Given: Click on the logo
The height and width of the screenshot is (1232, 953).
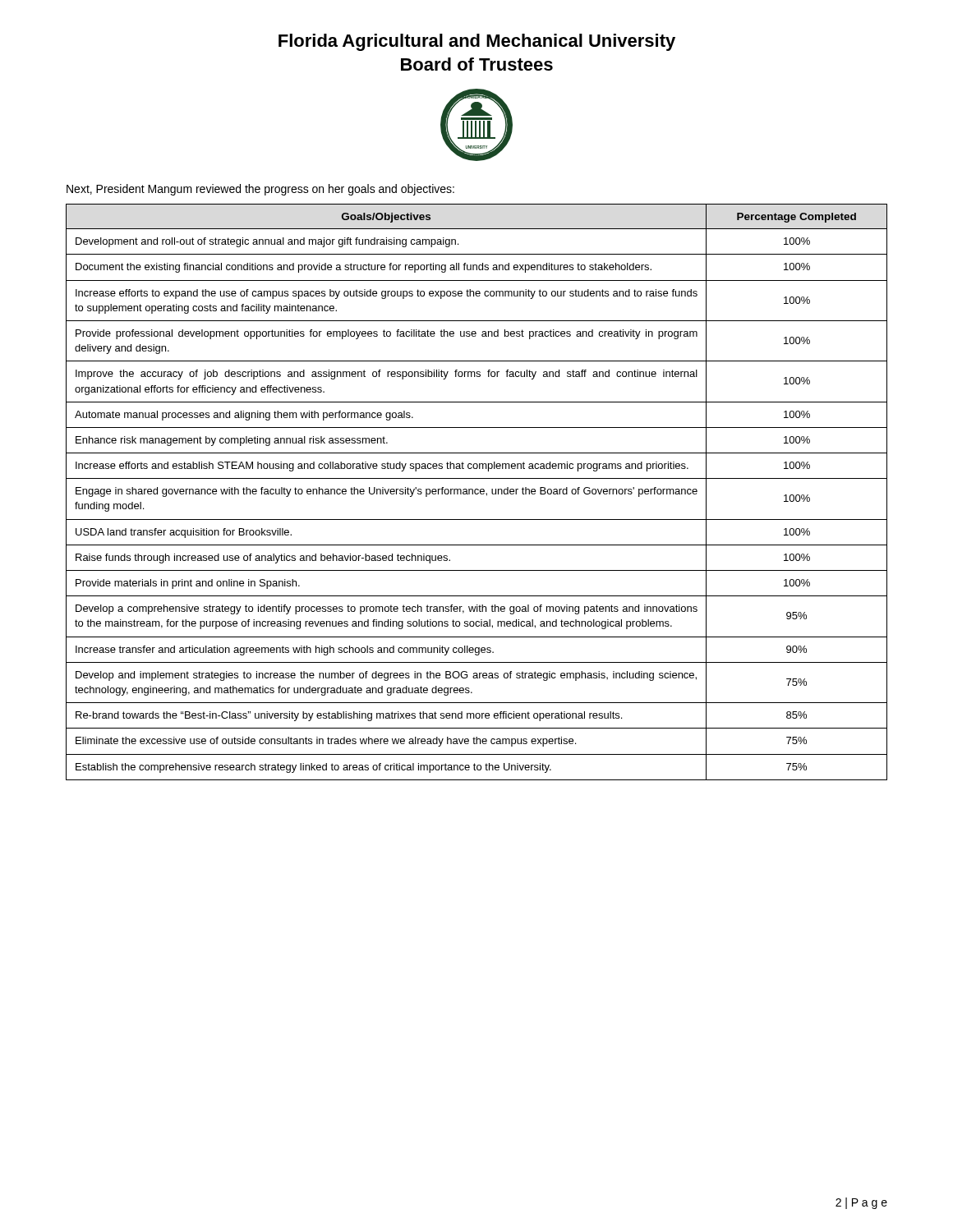Looking at the screenshot, I should coord(476,126).
